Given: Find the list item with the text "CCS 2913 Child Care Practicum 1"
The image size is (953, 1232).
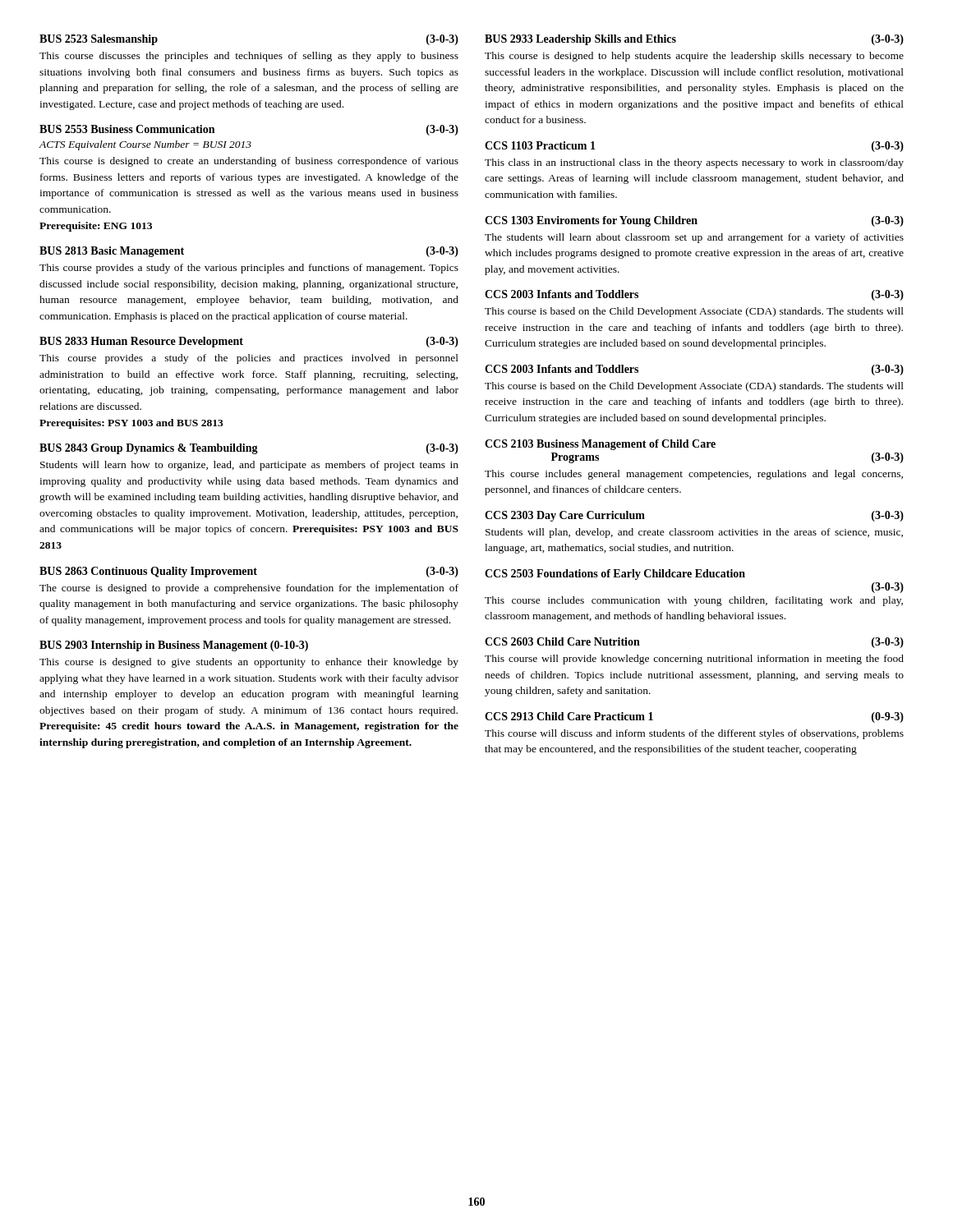Looking at the screenshot, I should click(x=694, y=734).
